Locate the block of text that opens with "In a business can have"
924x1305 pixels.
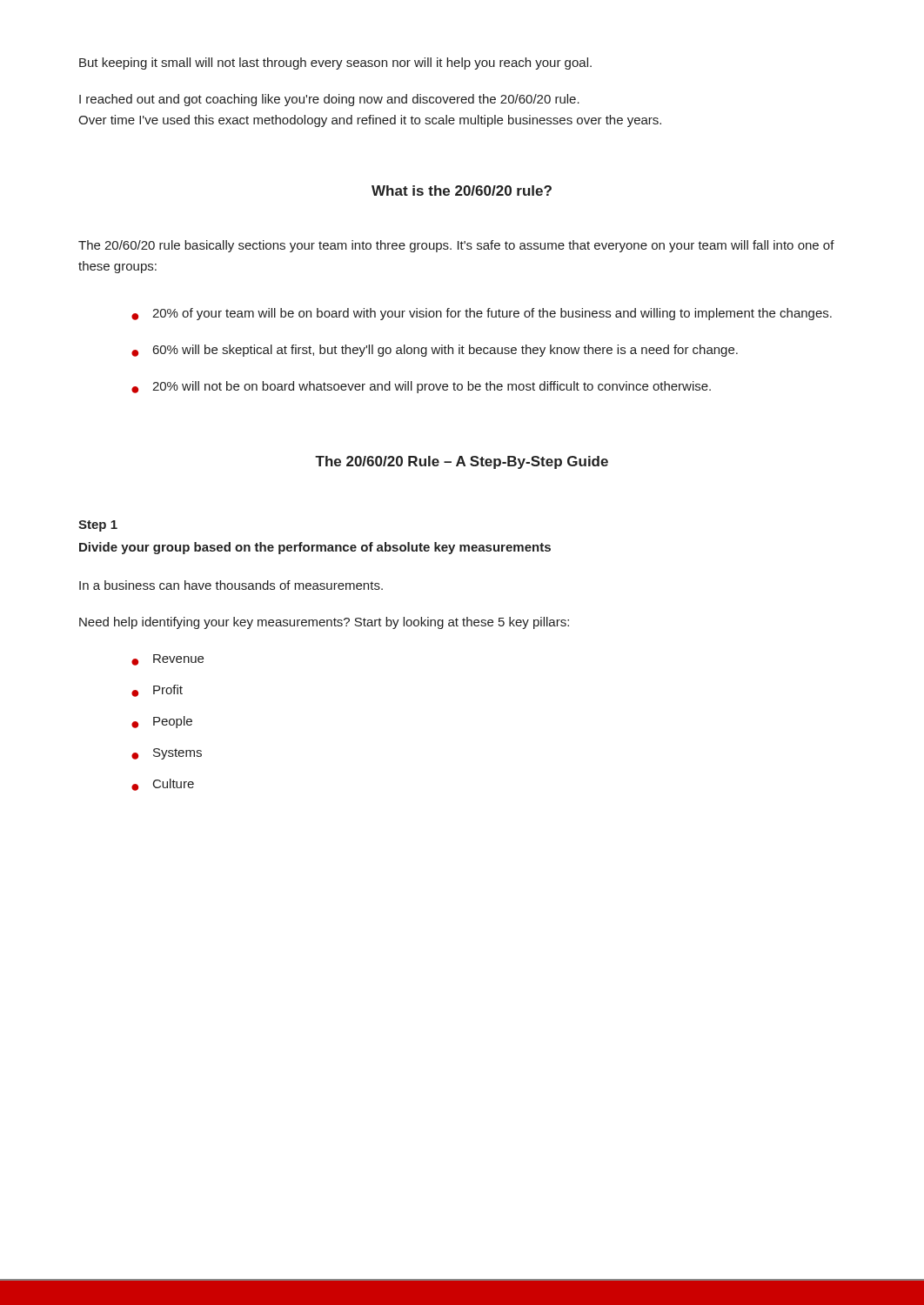click(231, 585)
